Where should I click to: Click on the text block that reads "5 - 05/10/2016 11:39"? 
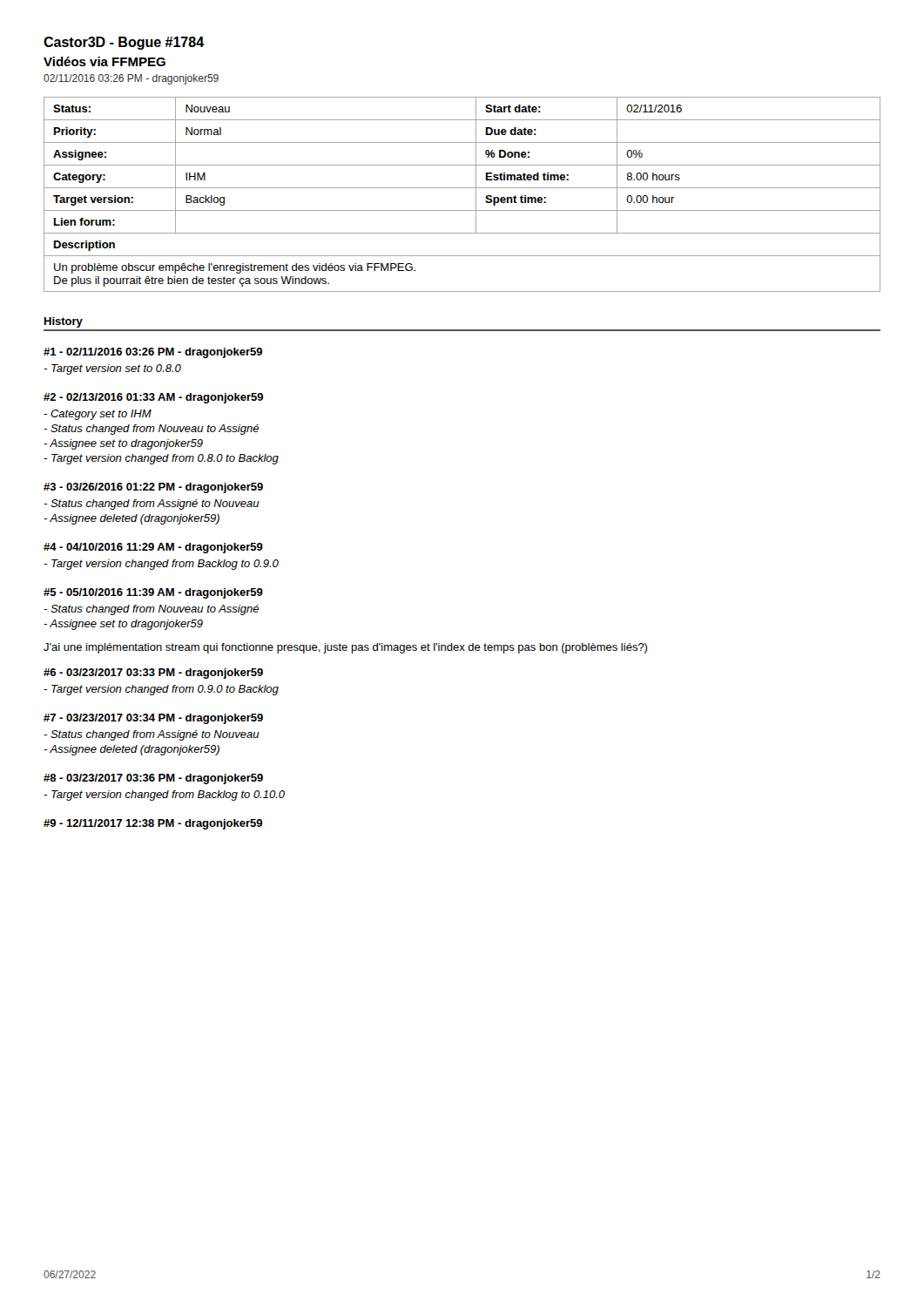[x=153, y=592]
